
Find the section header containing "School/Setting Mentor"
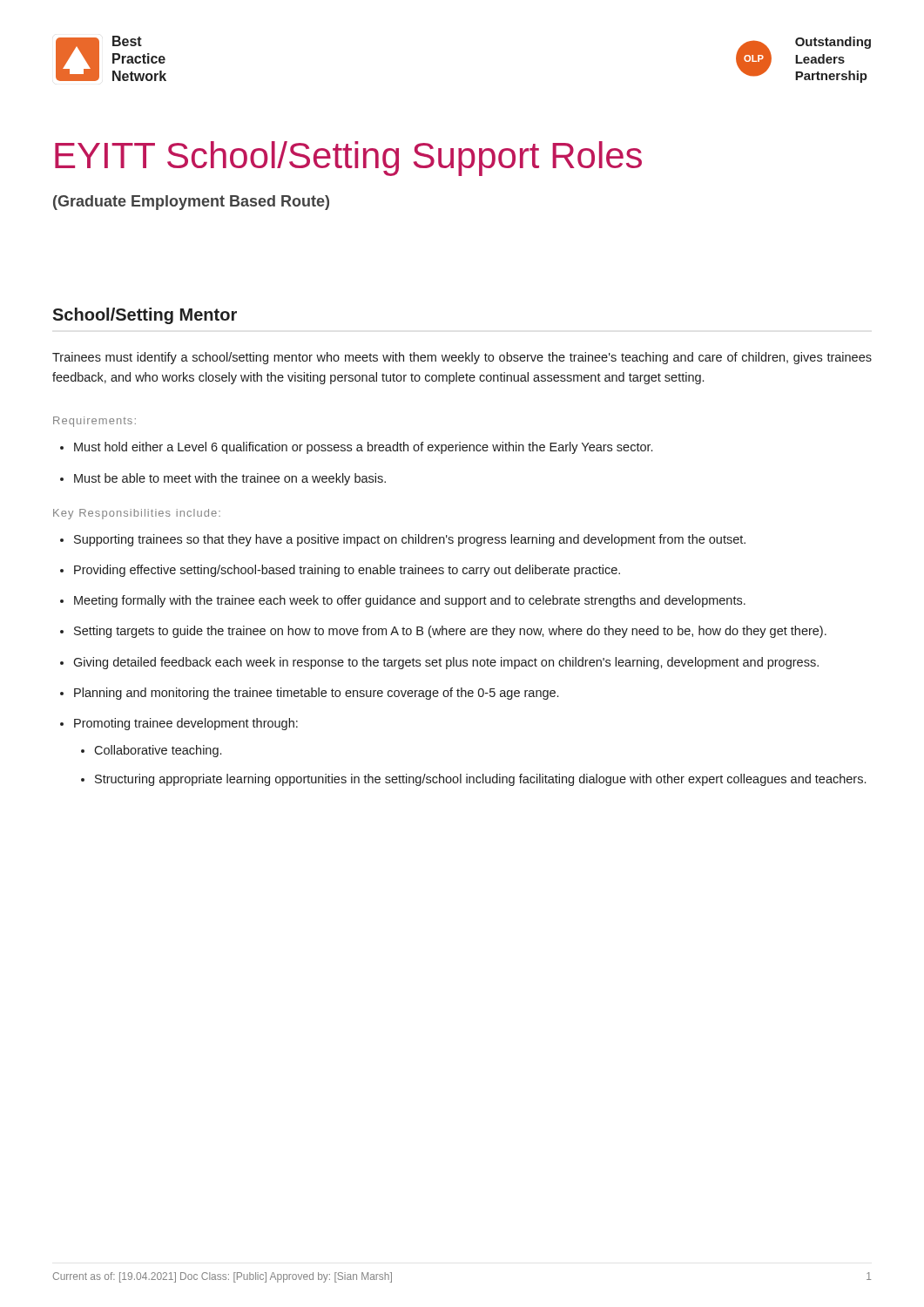[145, 315]
